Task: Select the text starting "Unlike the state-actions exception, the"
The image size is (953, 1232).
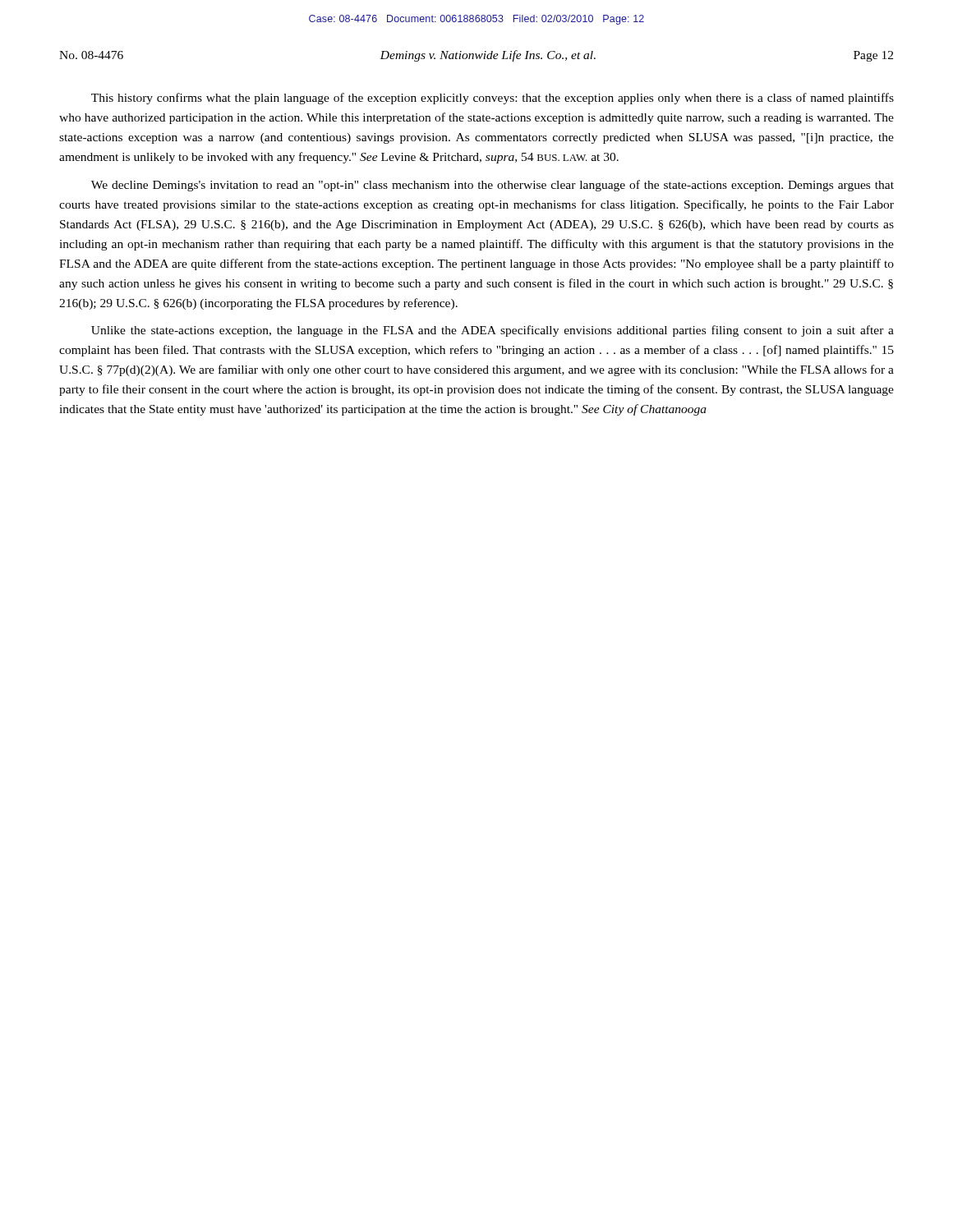Action: point(476,370)
